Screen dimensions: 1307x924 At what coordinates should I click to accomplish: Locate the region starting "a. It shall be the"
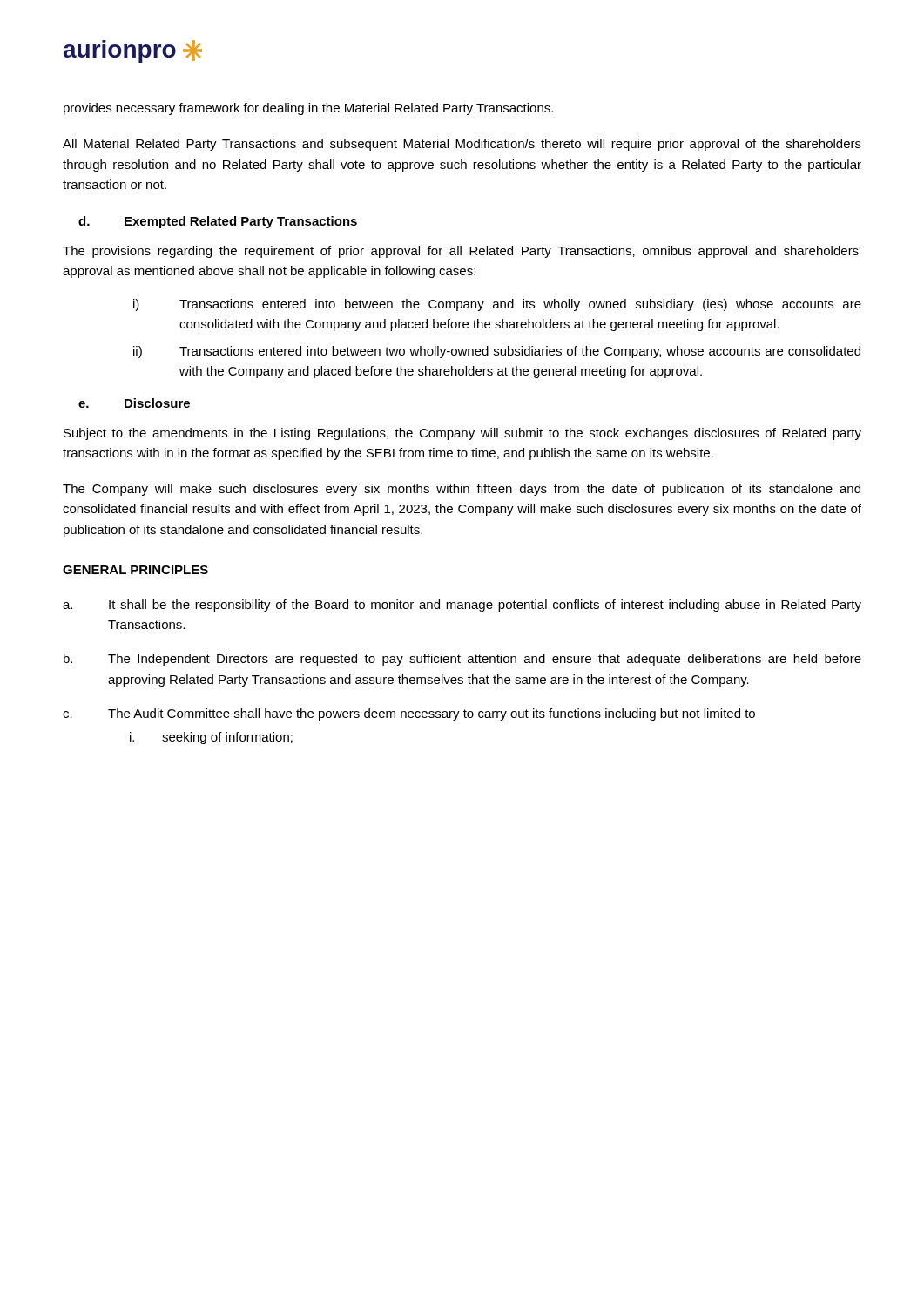[x=462, y=614]
